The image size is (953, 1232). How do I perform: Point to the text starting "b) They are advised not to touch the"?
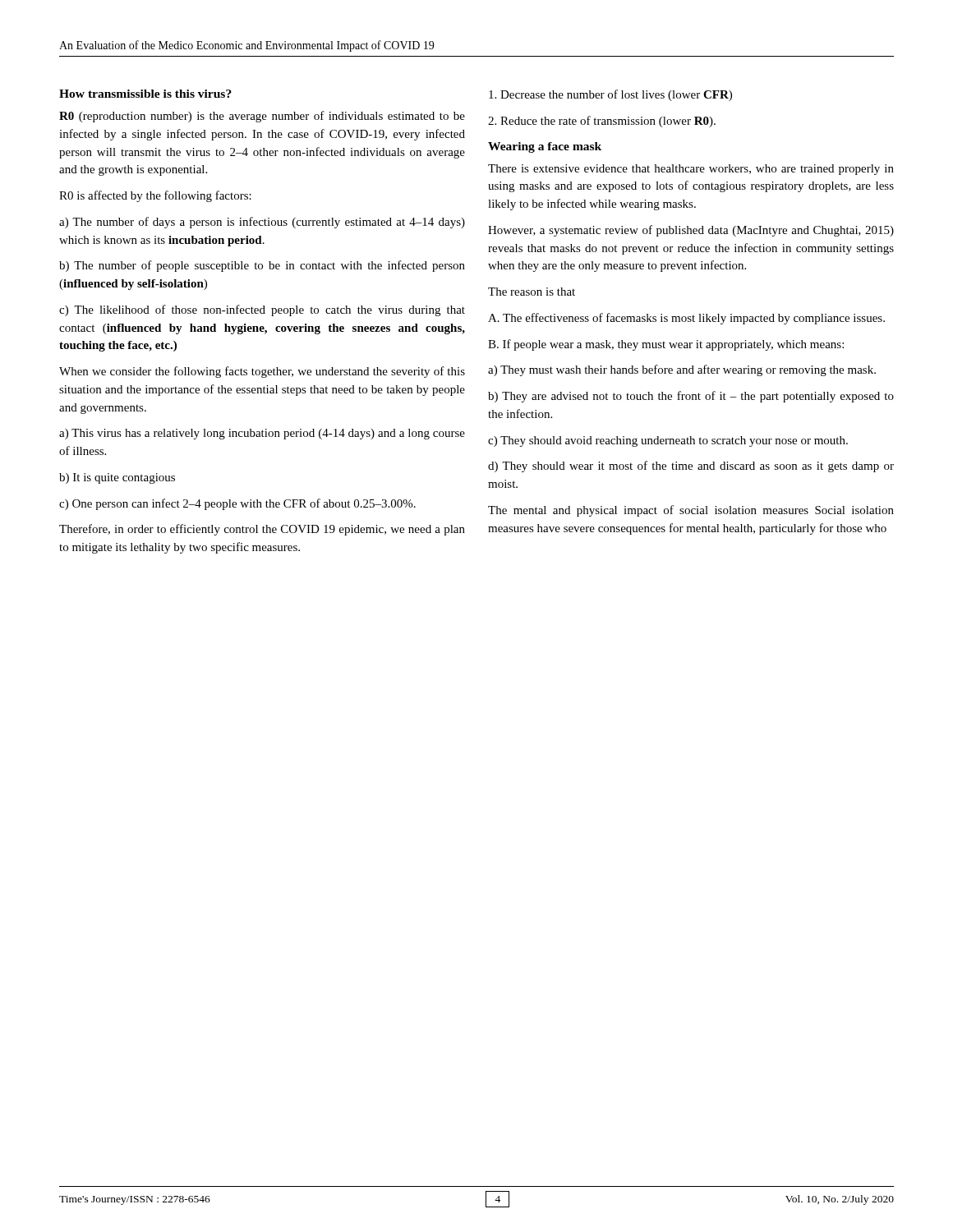[x=691, y=405]
